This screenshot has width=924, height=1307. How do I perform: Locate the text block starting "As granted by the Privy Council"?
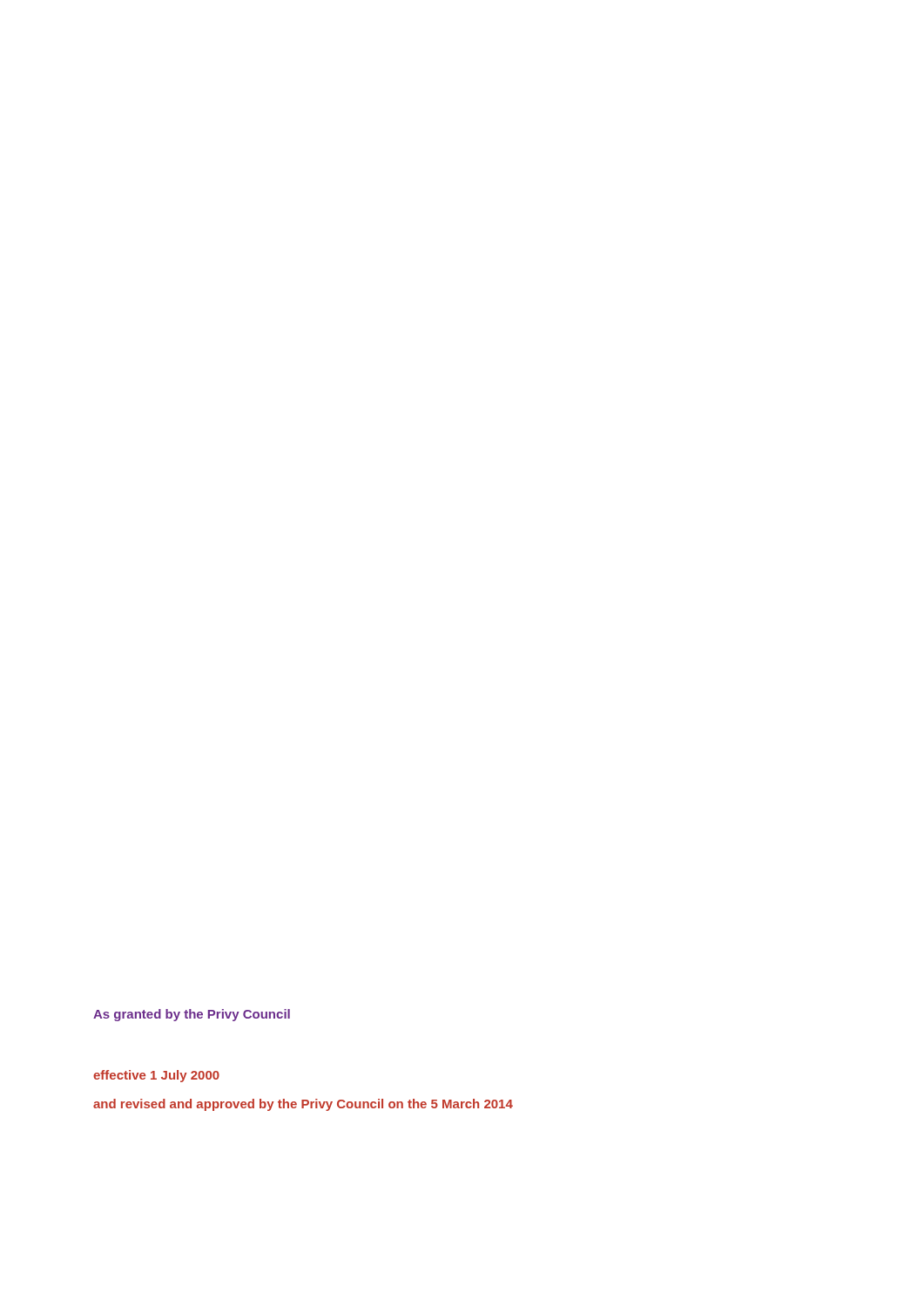(x=192, y=1014)
